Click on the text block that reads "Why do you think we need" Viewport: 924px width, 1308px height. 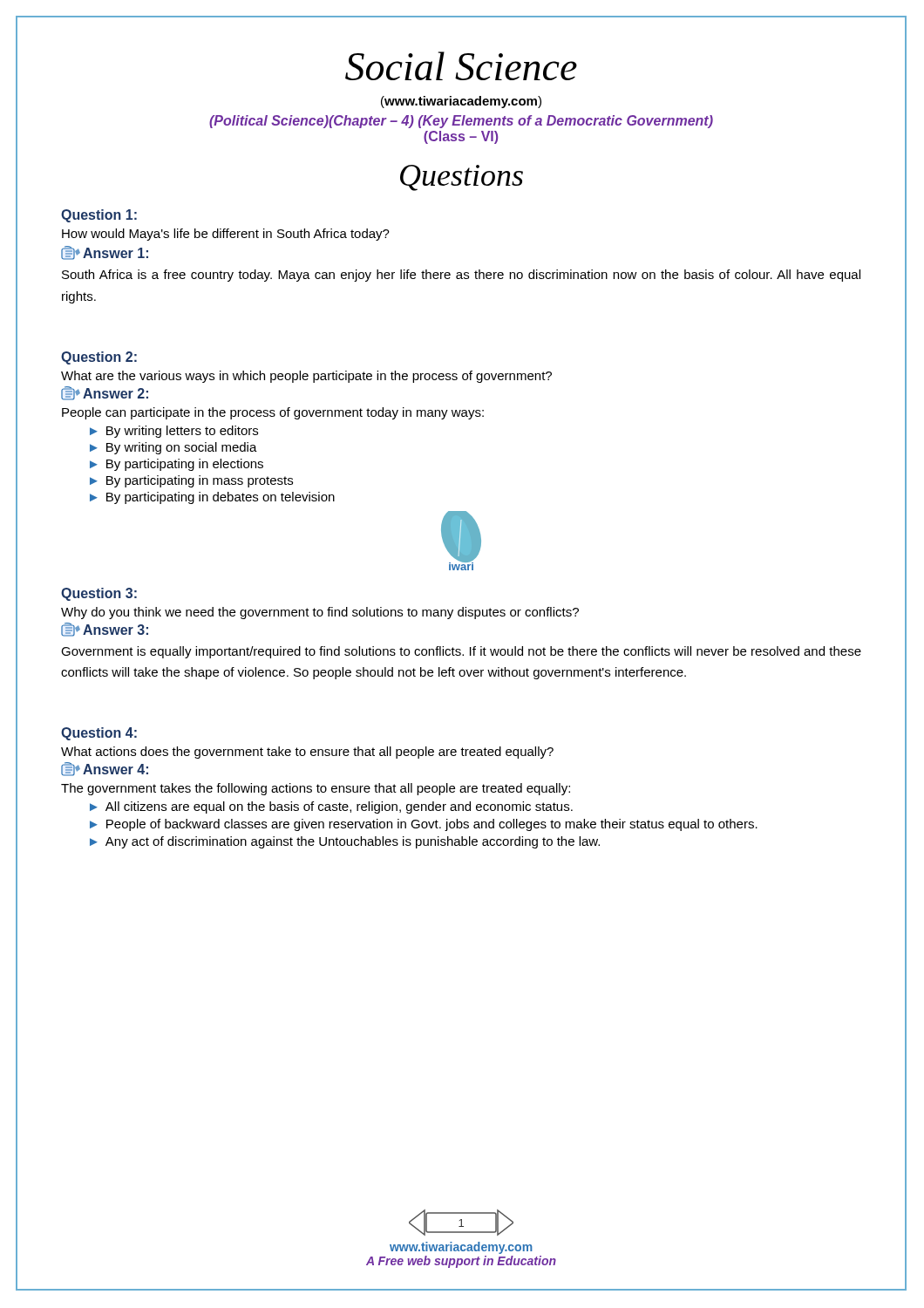coord(320,611)
